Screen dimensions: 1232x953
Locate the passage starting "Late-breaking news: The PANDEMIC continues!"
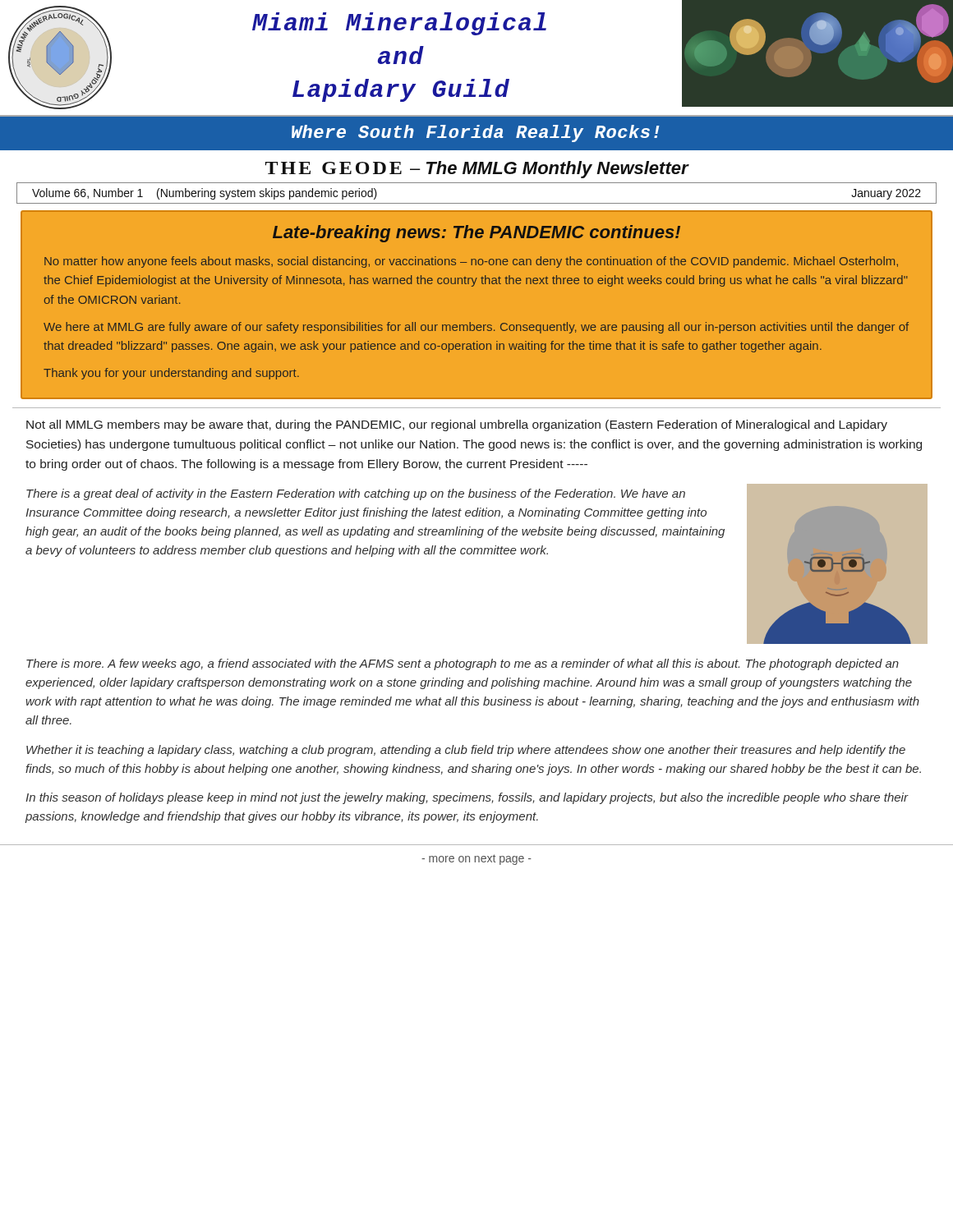[x=476, y=232]
